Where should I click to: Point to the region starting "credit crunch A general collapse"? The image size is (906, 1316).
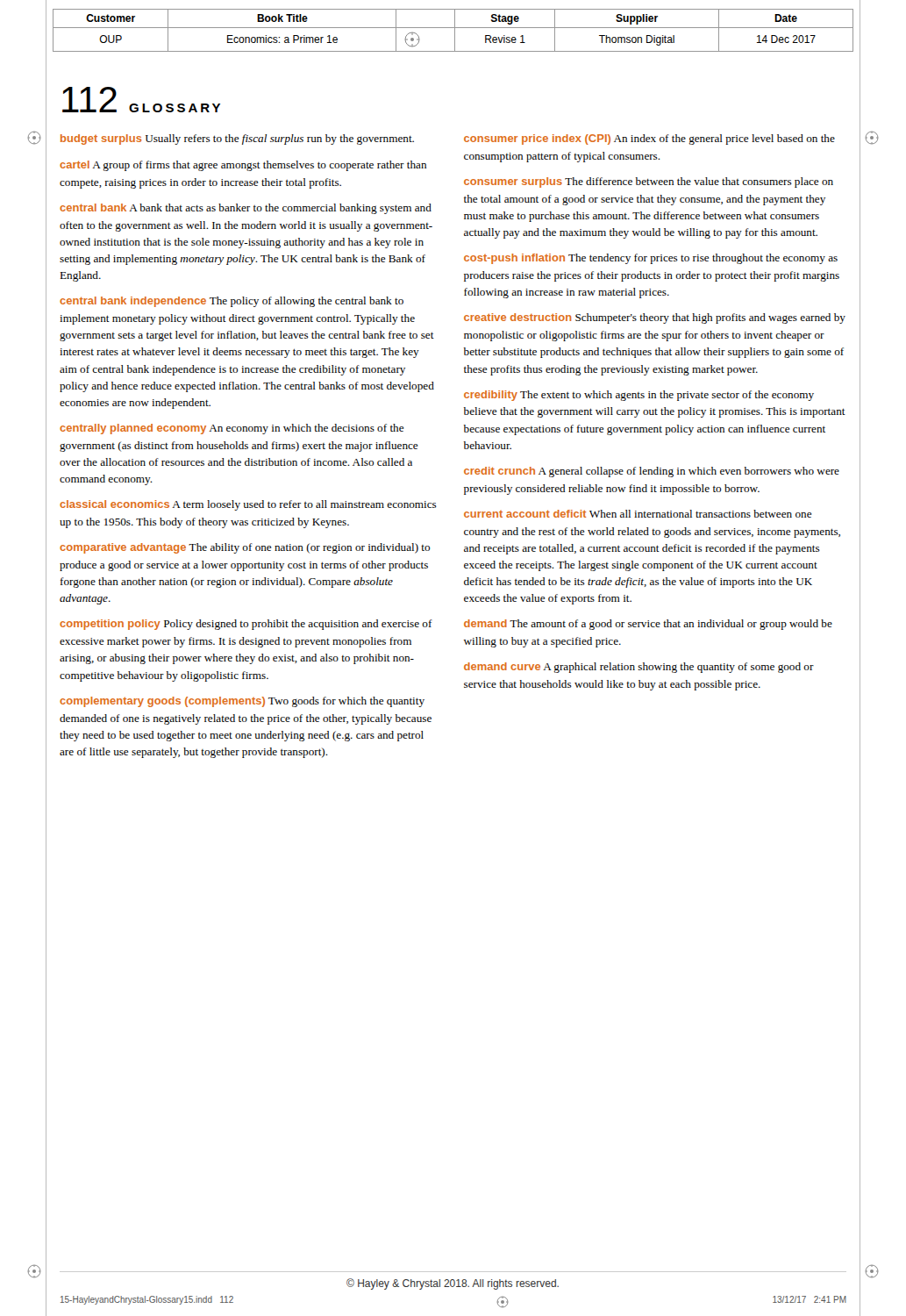(x=651, y=479)
